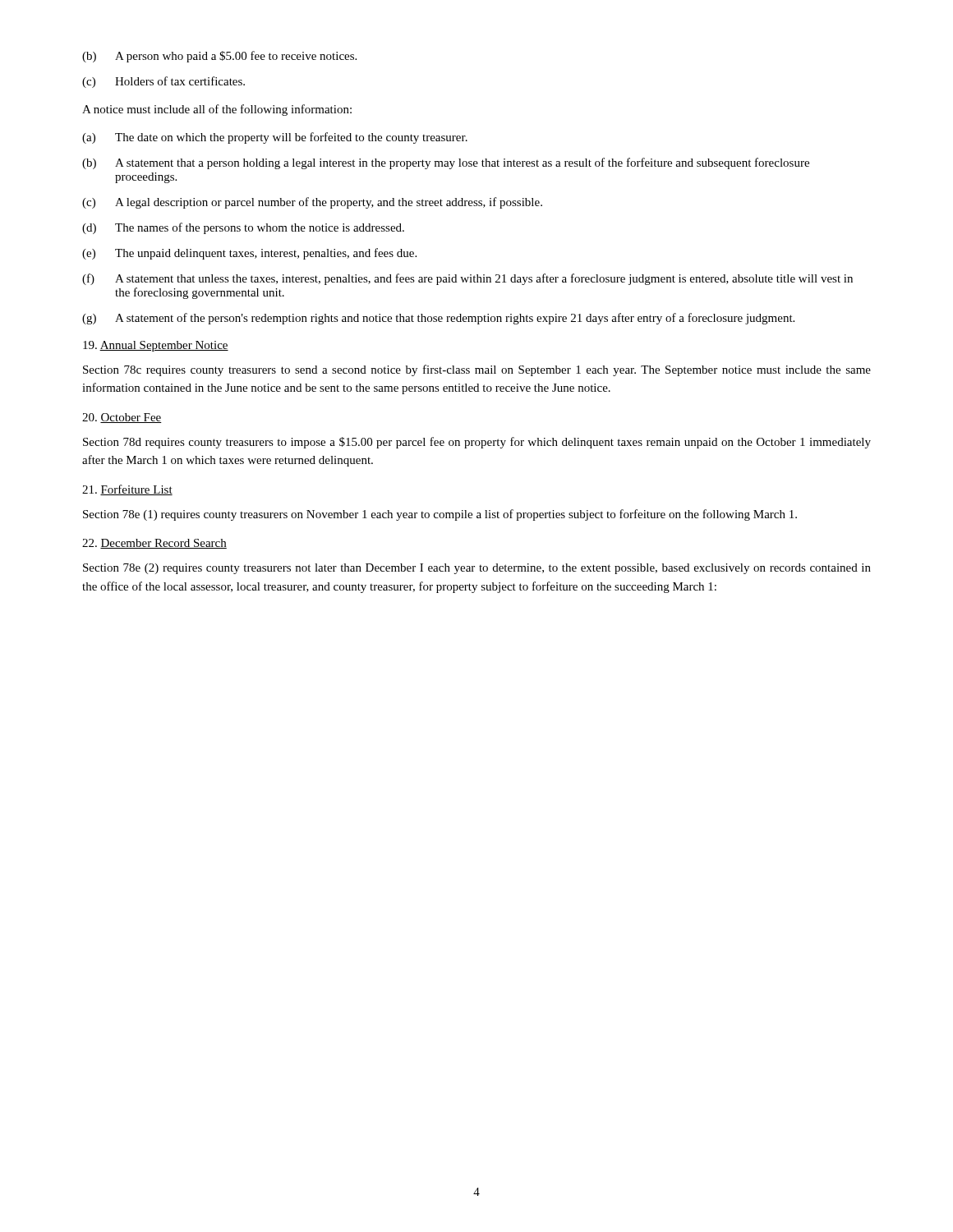The height and width of the screenshot is (1232, 953).
Task: Find the region starting "20. October Fee"
Action: click(x=122, y=417)
